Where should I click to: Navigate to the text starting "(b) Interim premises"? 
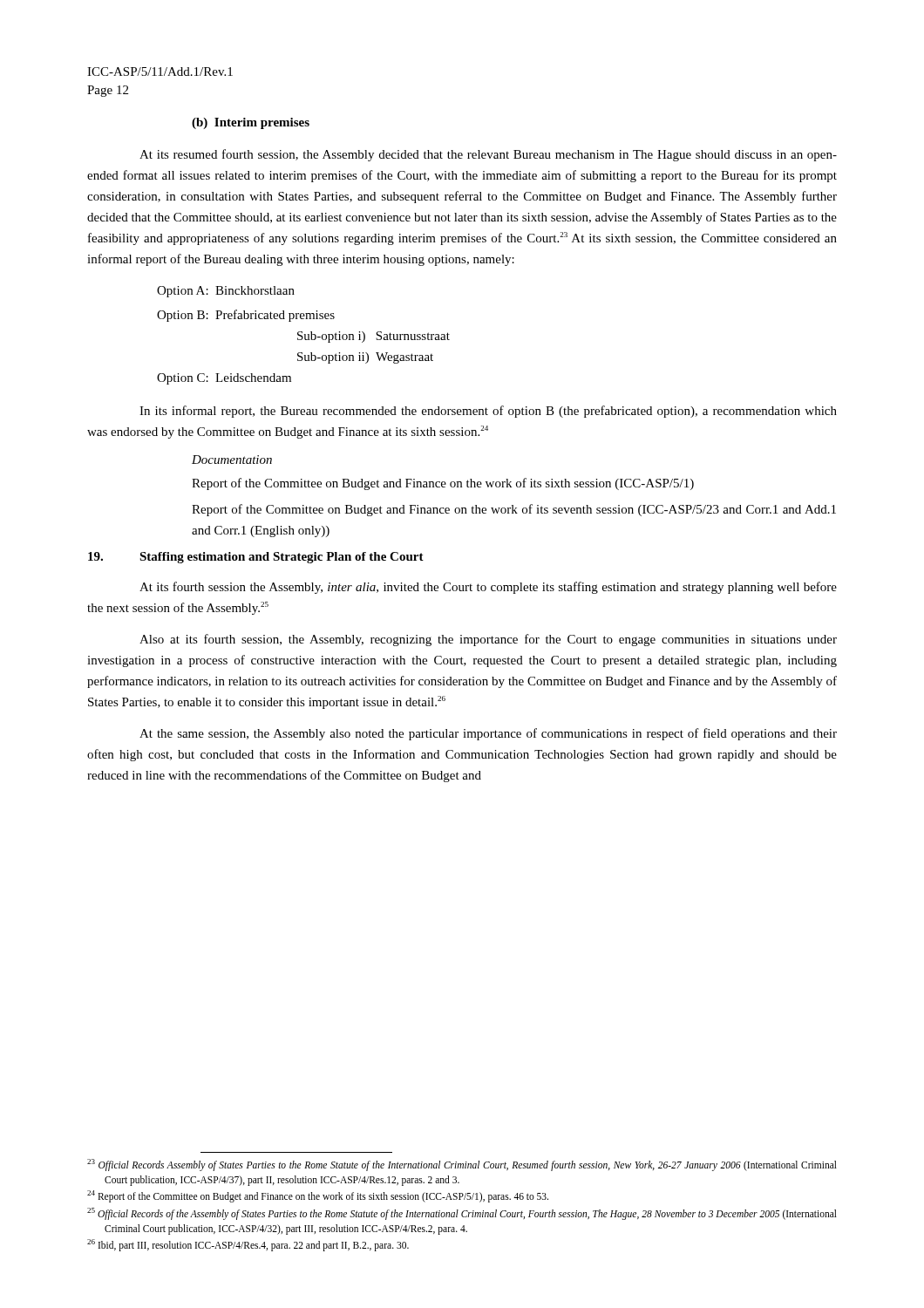pos(251,122)
